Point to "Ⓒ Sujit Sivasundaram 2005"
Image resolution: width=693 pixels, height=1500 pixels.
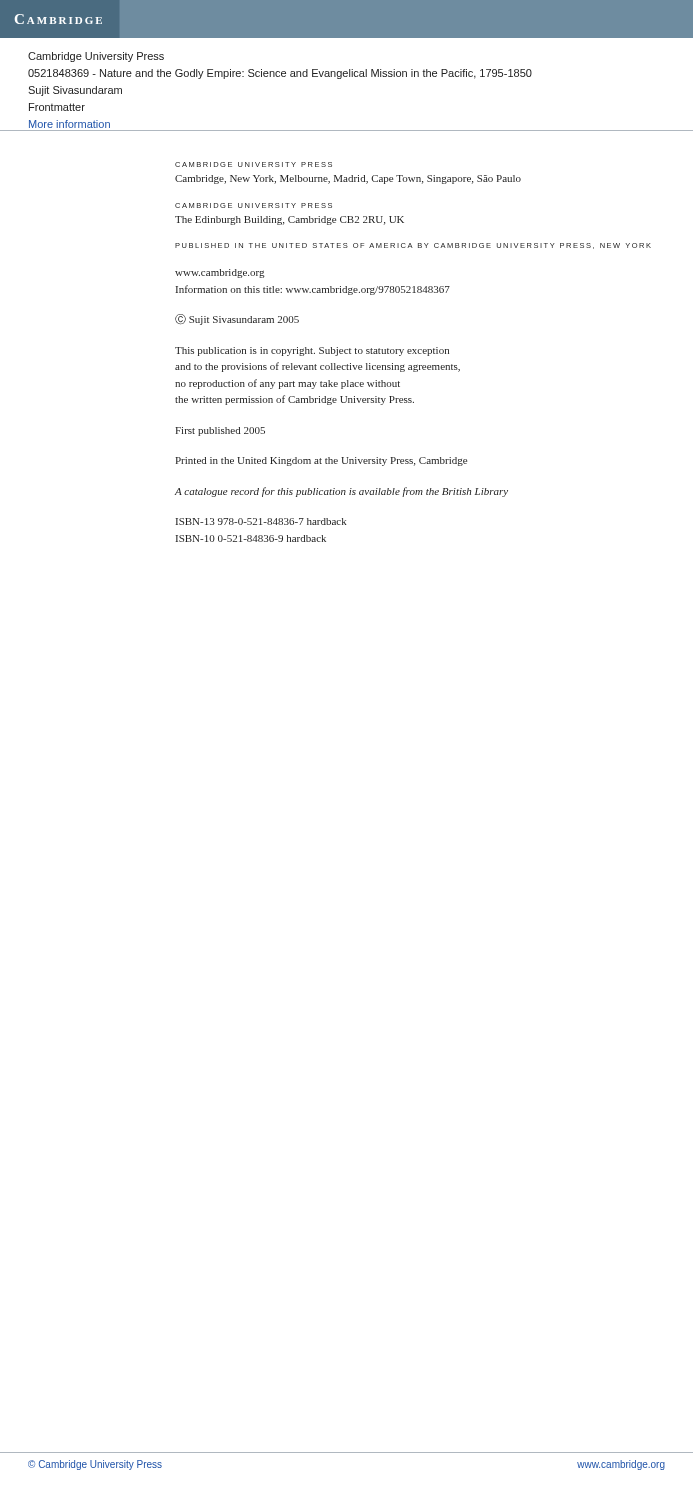(x=237, y=320)
